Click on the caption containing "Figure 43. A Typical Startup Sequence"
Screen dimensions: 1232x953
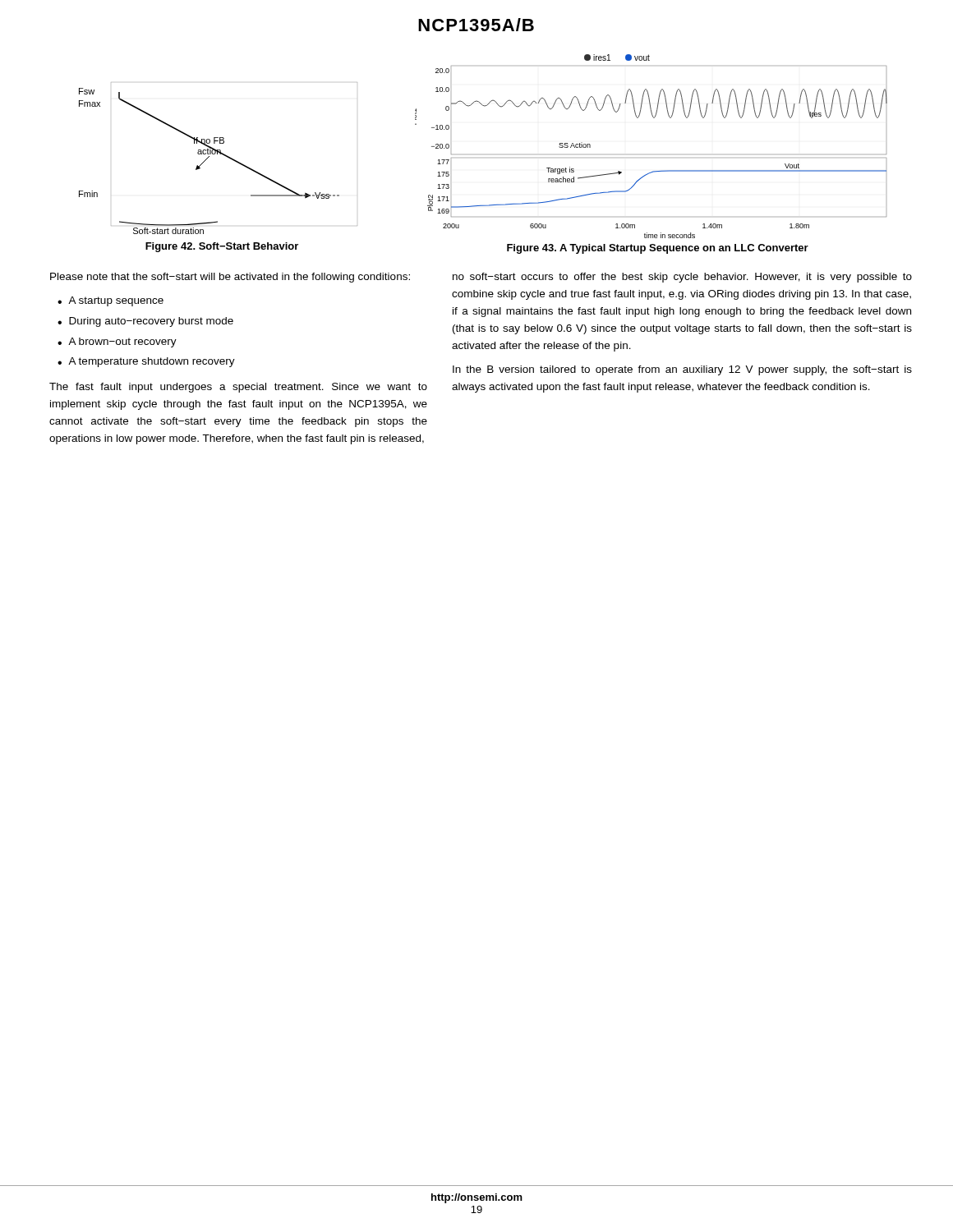(x=657, y=248)
